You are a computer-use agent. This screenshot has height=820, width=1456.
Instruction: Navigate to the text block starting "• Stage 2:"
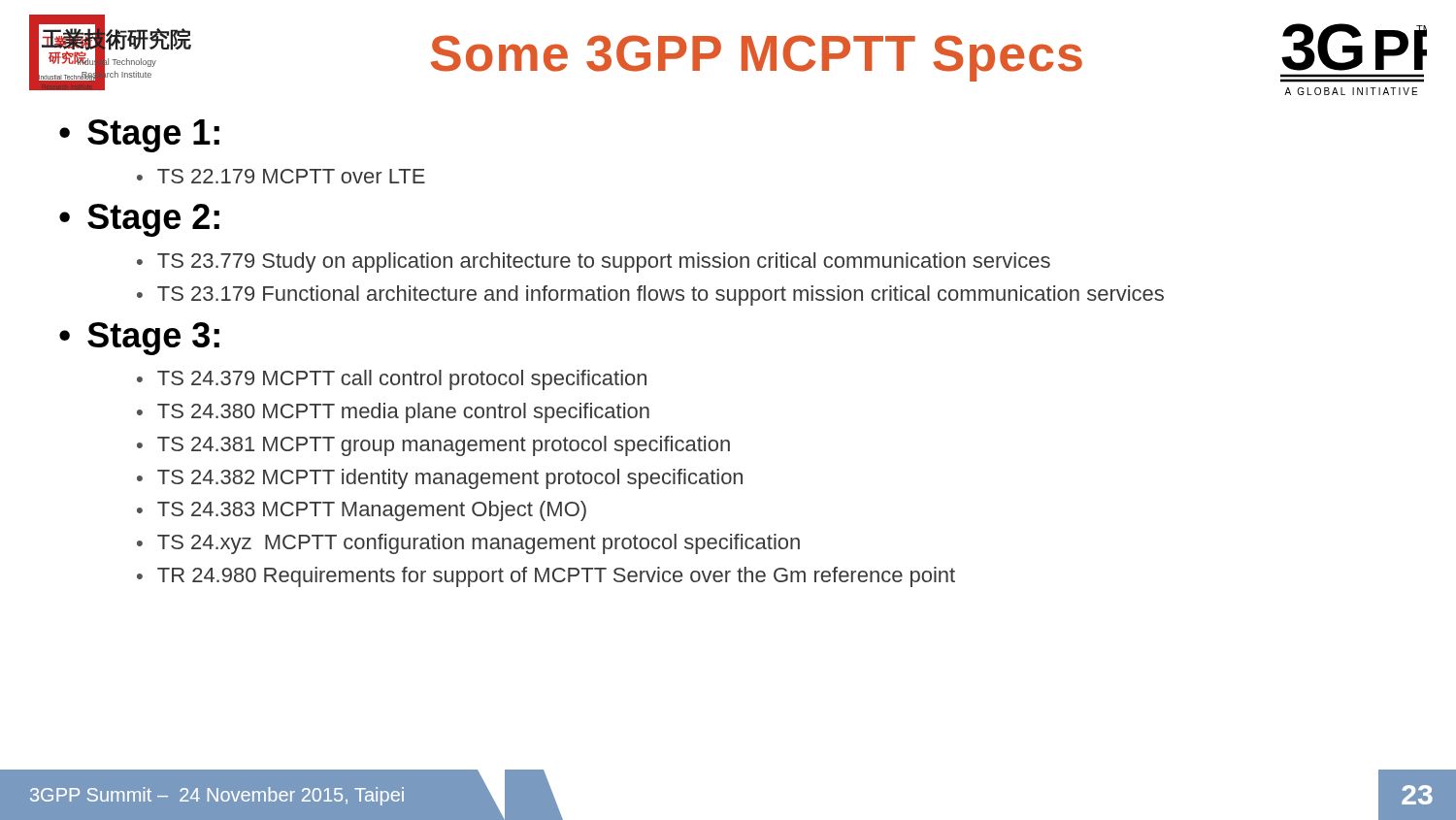pos(140,218)
